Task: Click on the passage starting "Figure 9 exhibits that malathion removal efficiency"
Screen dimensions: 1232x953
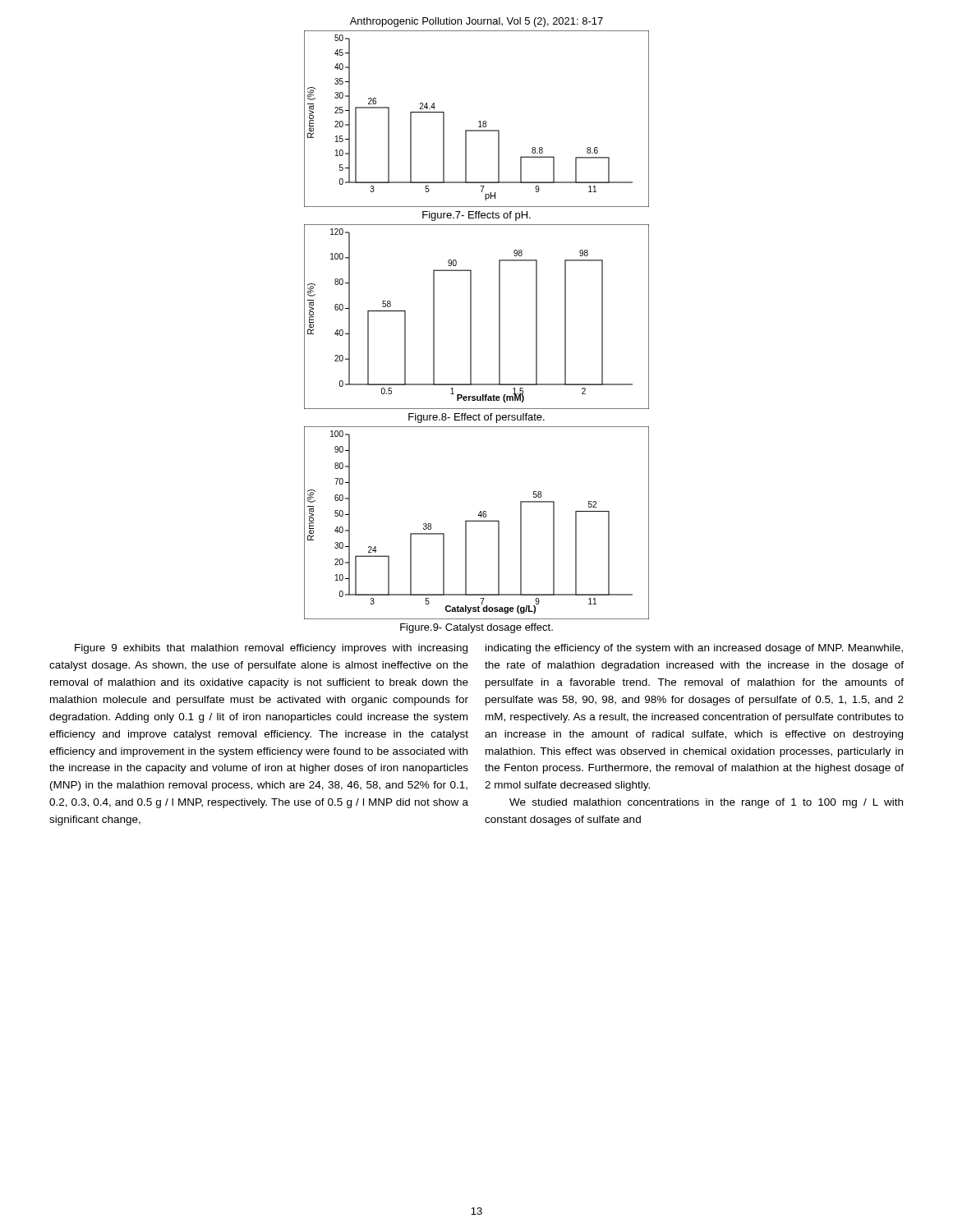Action: [259, 734]
